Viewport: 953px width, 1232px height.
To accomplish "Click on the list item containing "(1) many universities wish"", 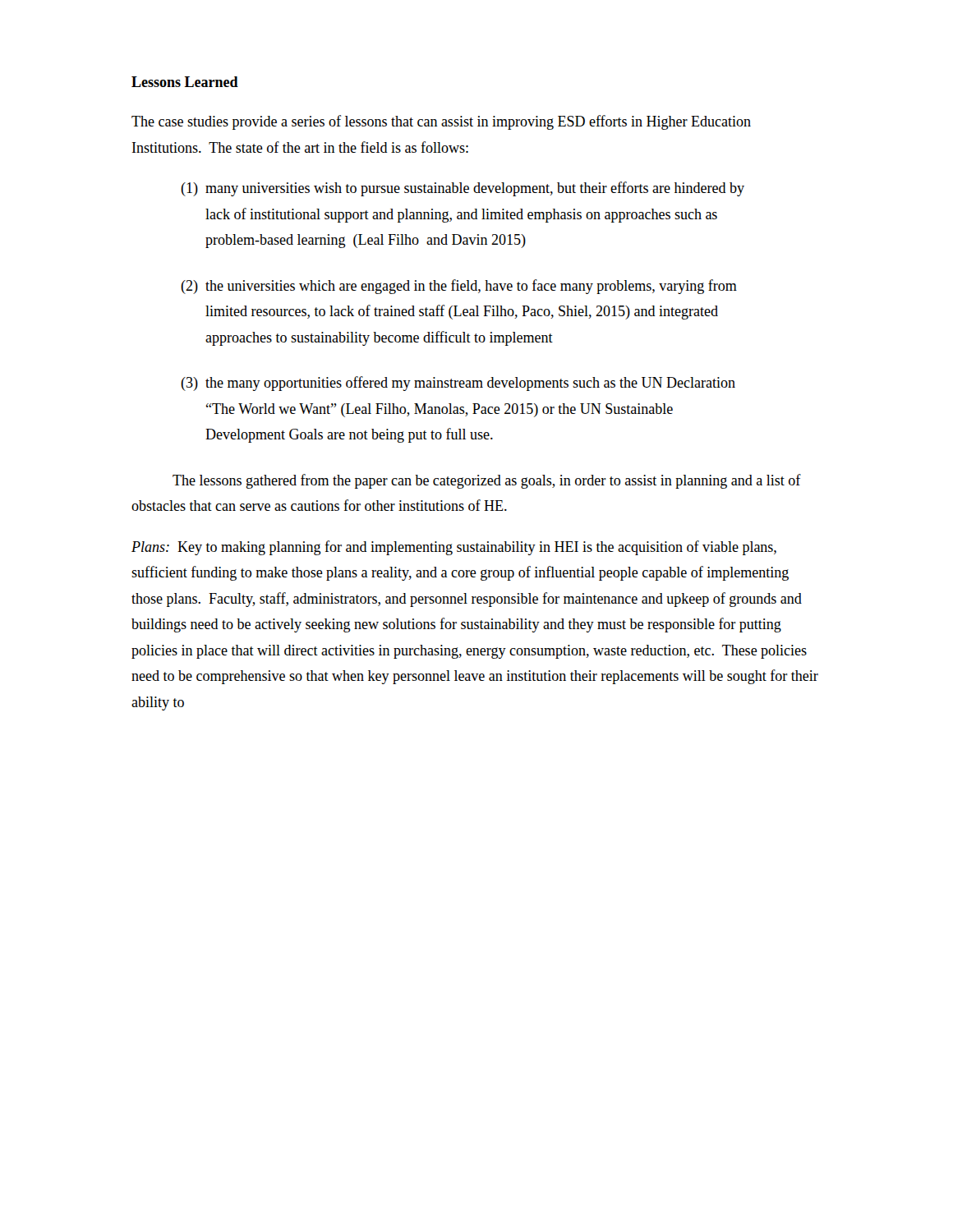I will pos(501,217).
